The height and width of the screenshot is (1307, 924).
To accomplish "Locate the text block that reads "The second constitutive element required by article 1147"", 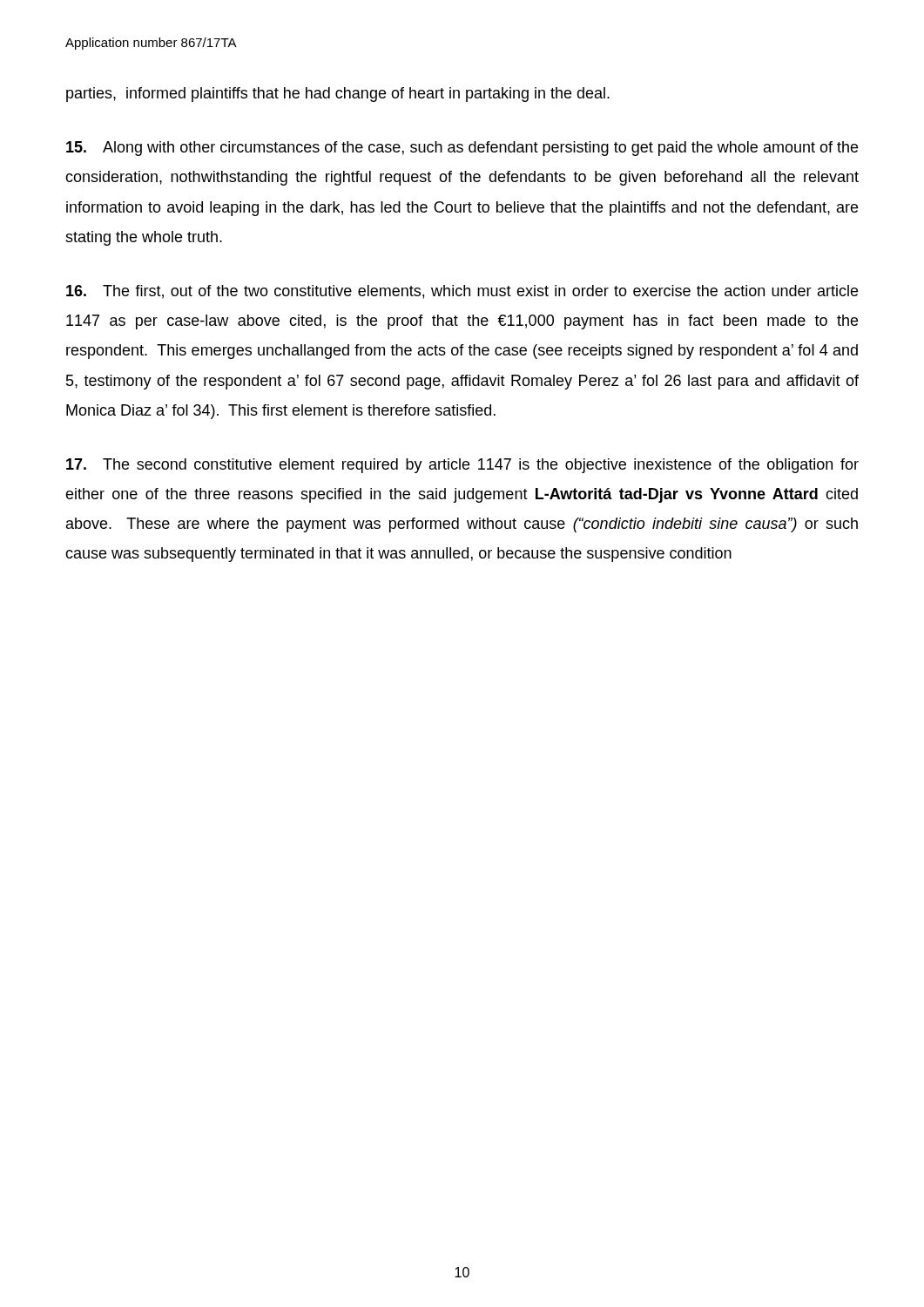I will (x=462, y=509).
